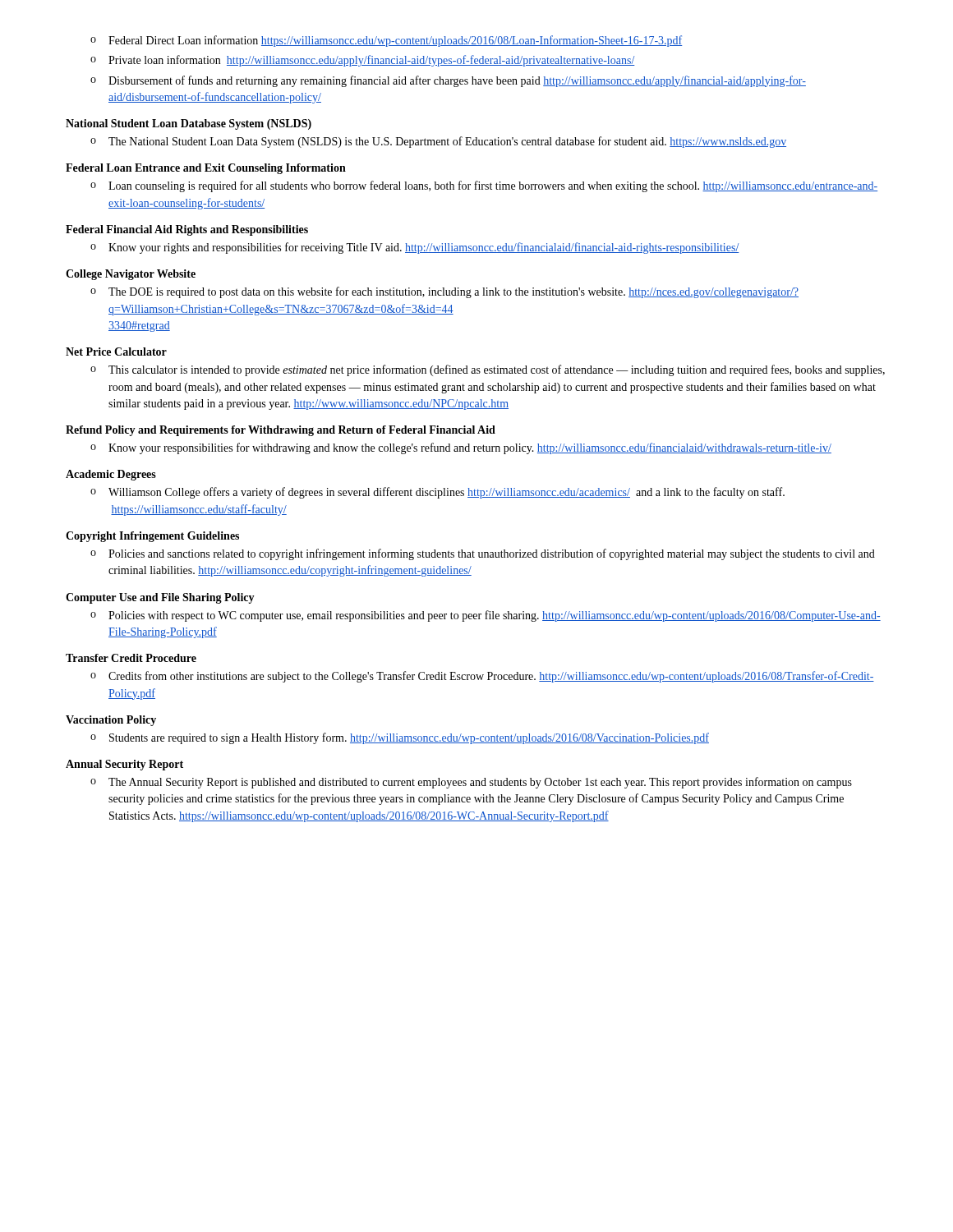Point to the block beginning "o Loan counseling is"
This screenshot has height=1232, width=953.
pyautogui.click(x=489, y=195)
